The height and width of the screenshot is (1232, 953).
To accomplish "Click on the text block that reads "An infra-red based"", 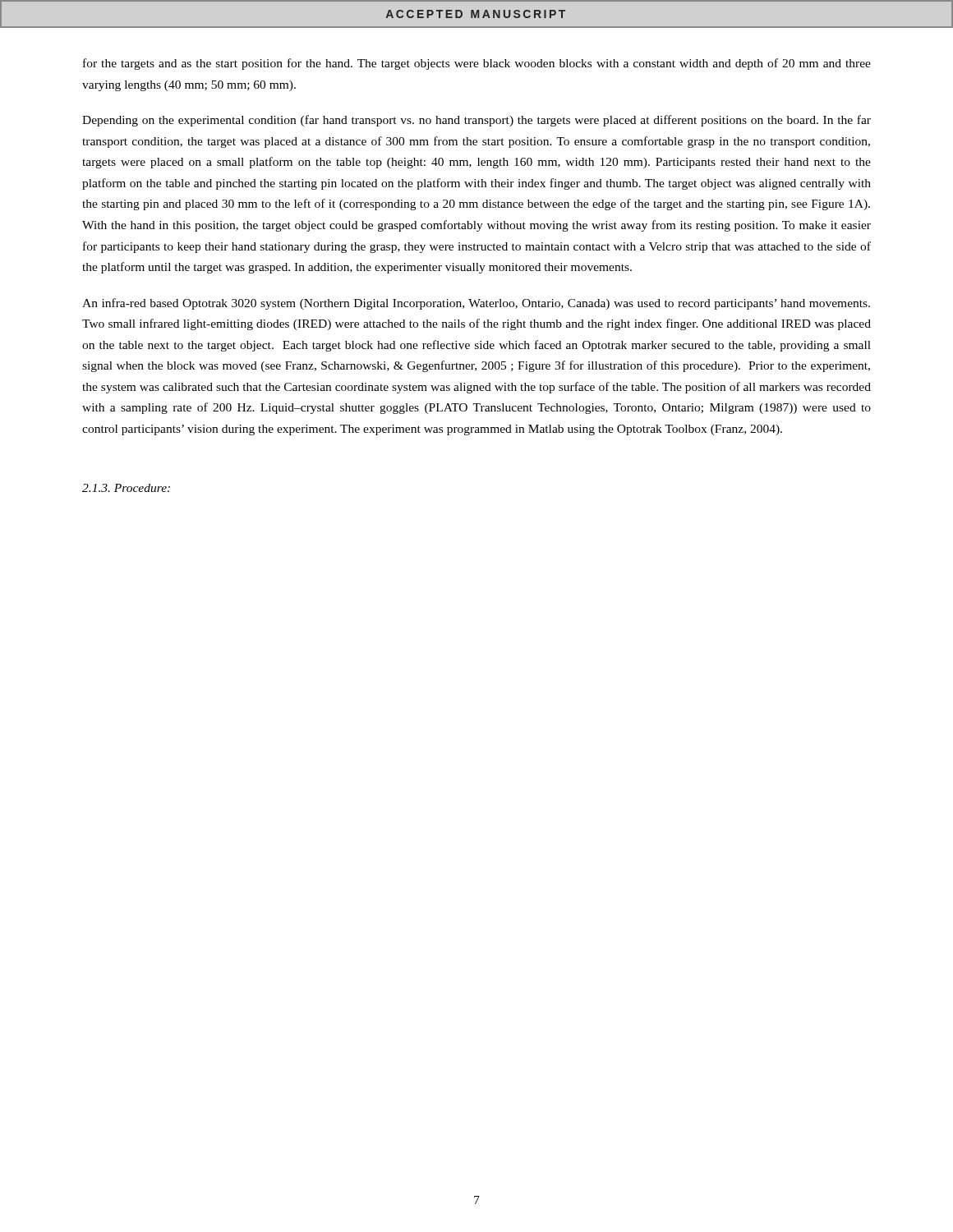I will point(476,365).
